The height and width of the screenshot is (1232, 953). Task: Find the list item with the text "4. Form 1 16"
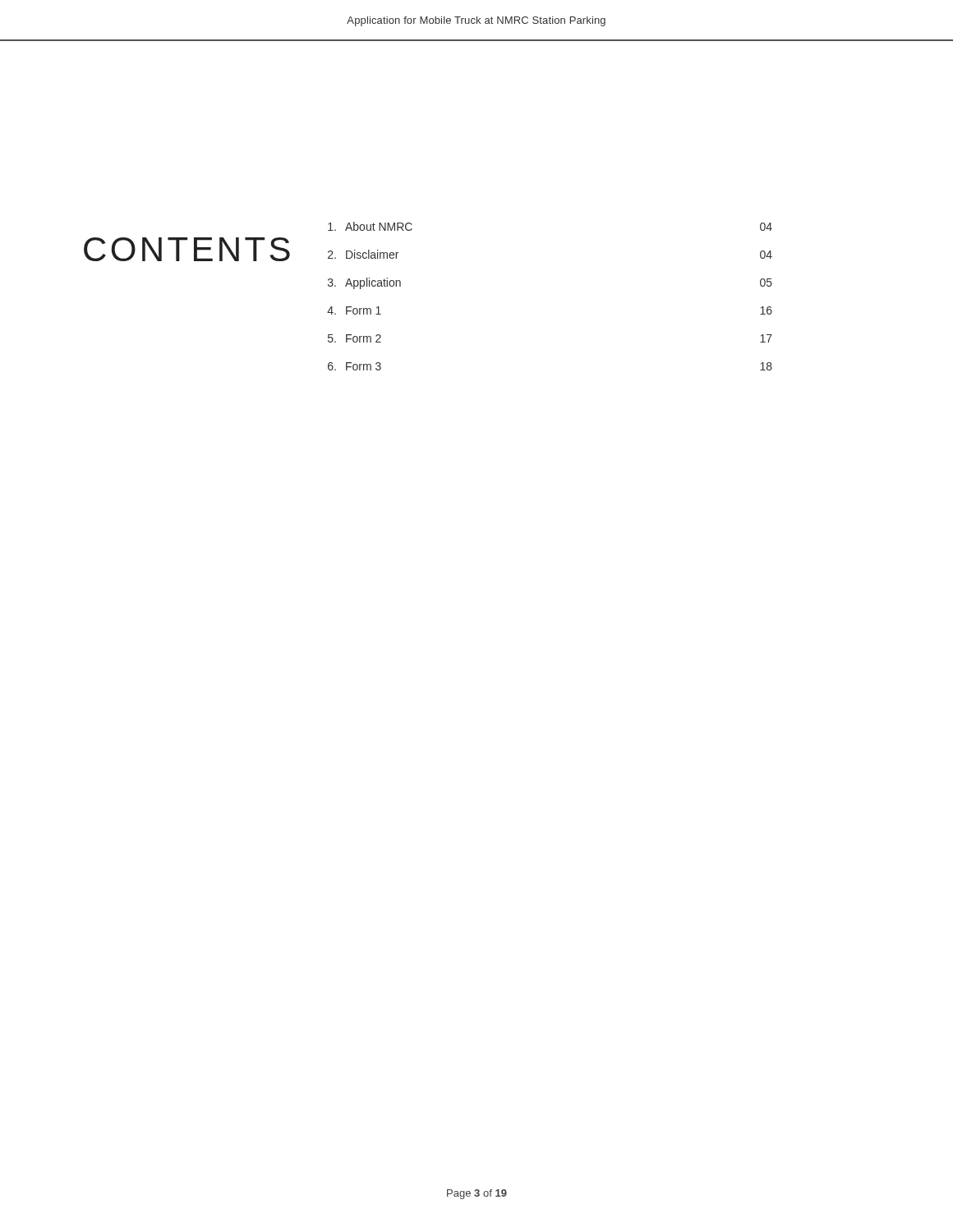(x=360, y=310)
